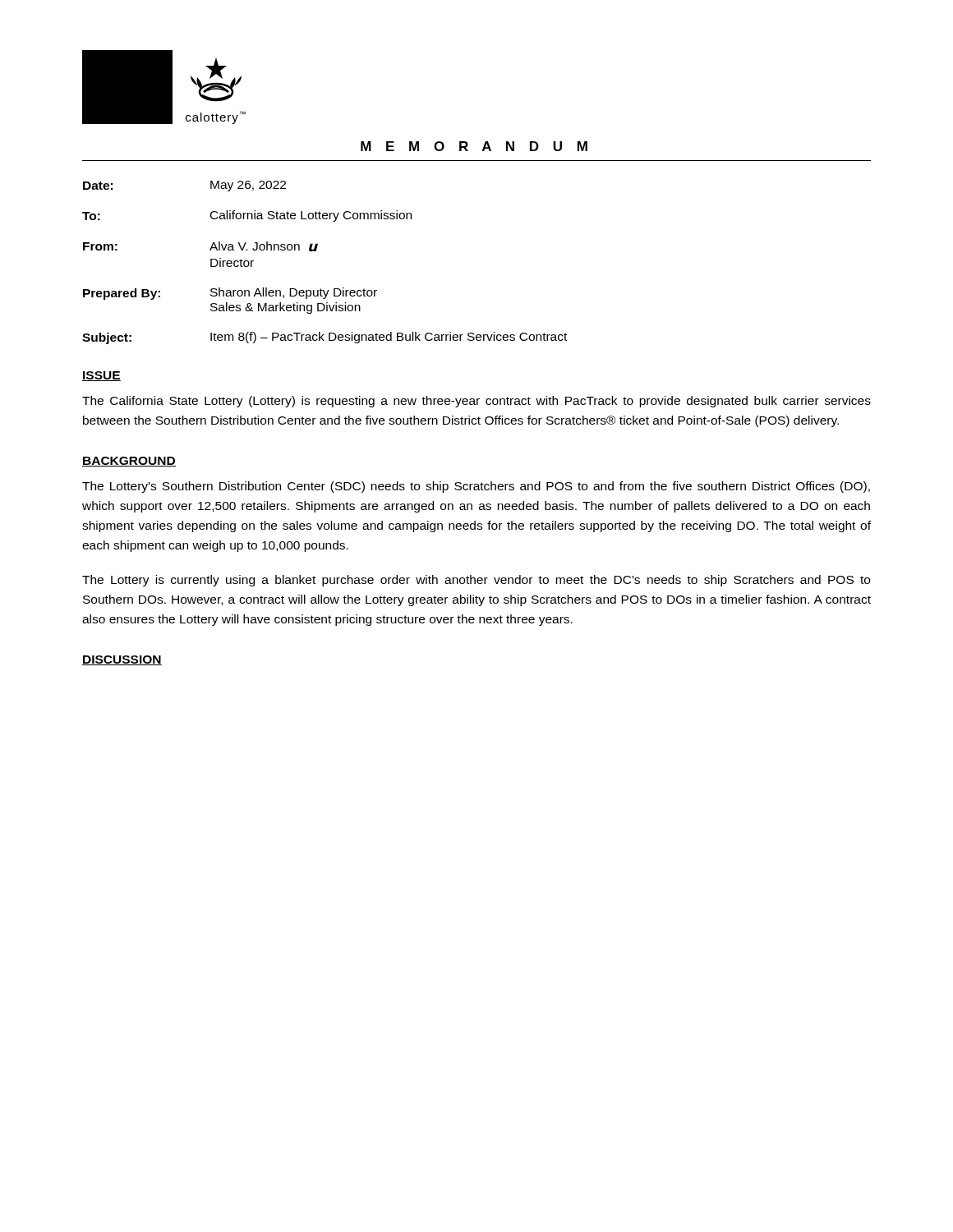Locate the element starting "The Lottery is"
The height and width of the screenshot is (1232, 953).
click(476, 599)
